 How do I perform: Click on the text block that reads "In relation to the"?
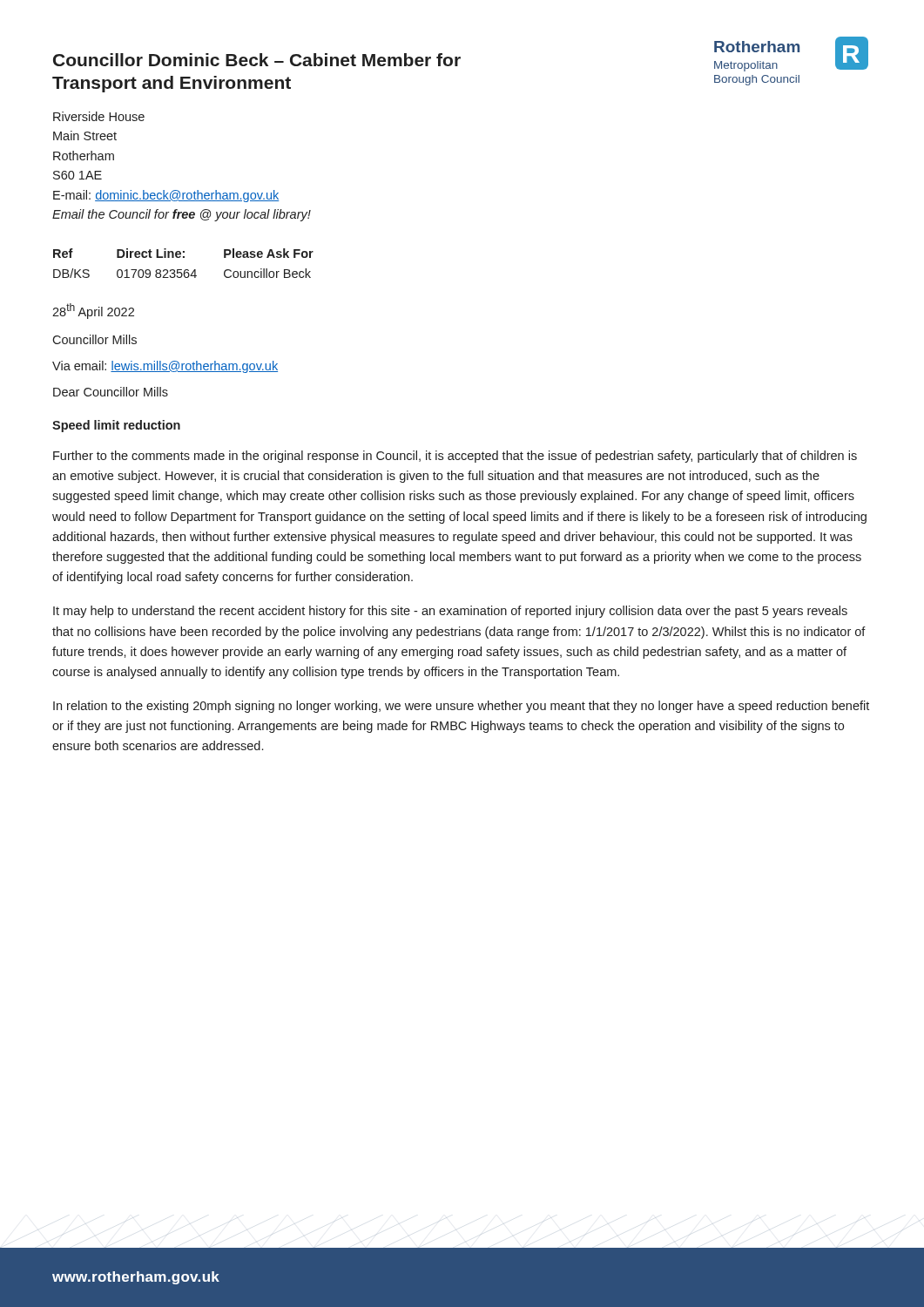(461, 726)
